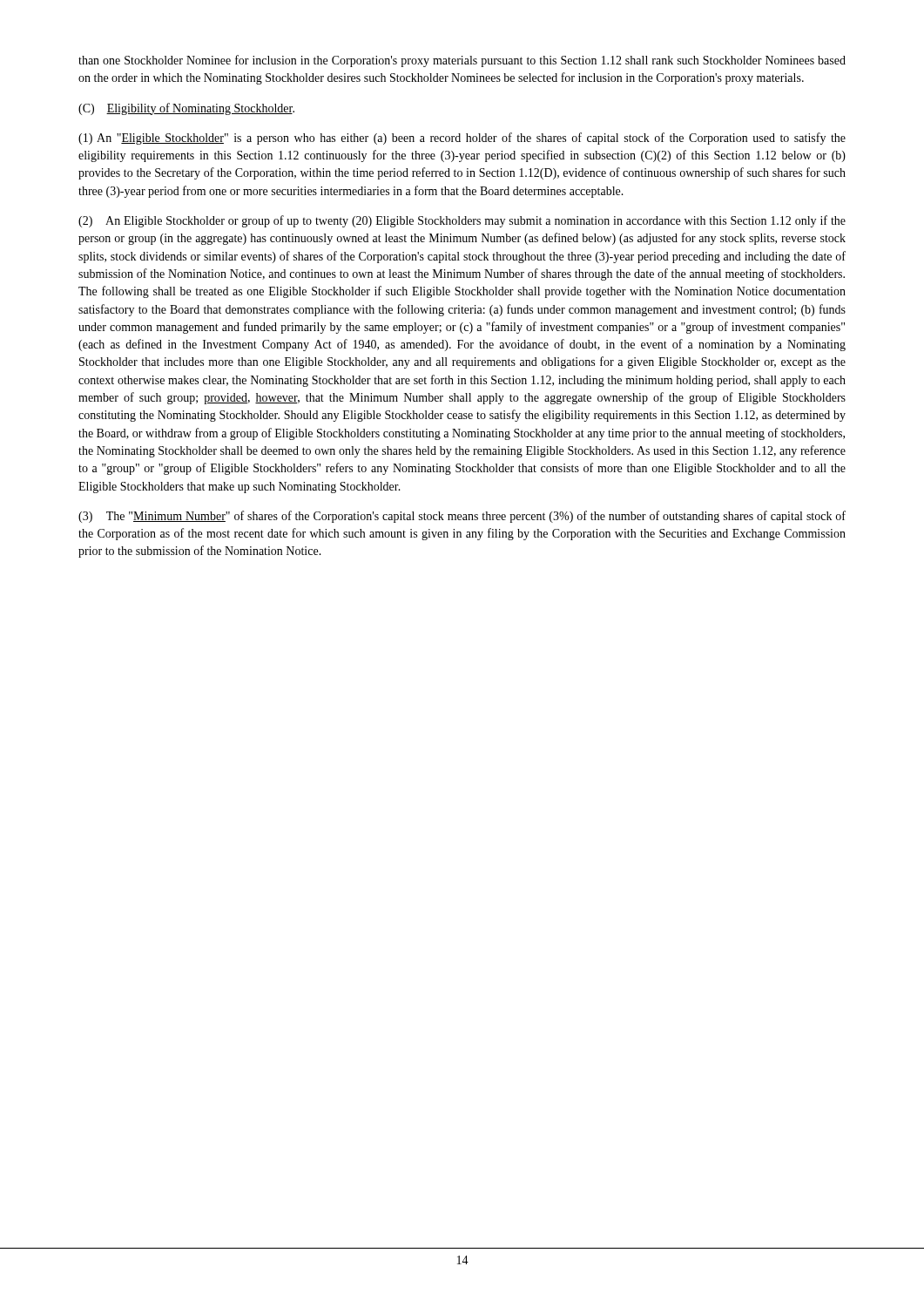
Task: Locate the section header that reads "(C) Eligibility of Nominating Stockholder."
Action: pos(187,108)
